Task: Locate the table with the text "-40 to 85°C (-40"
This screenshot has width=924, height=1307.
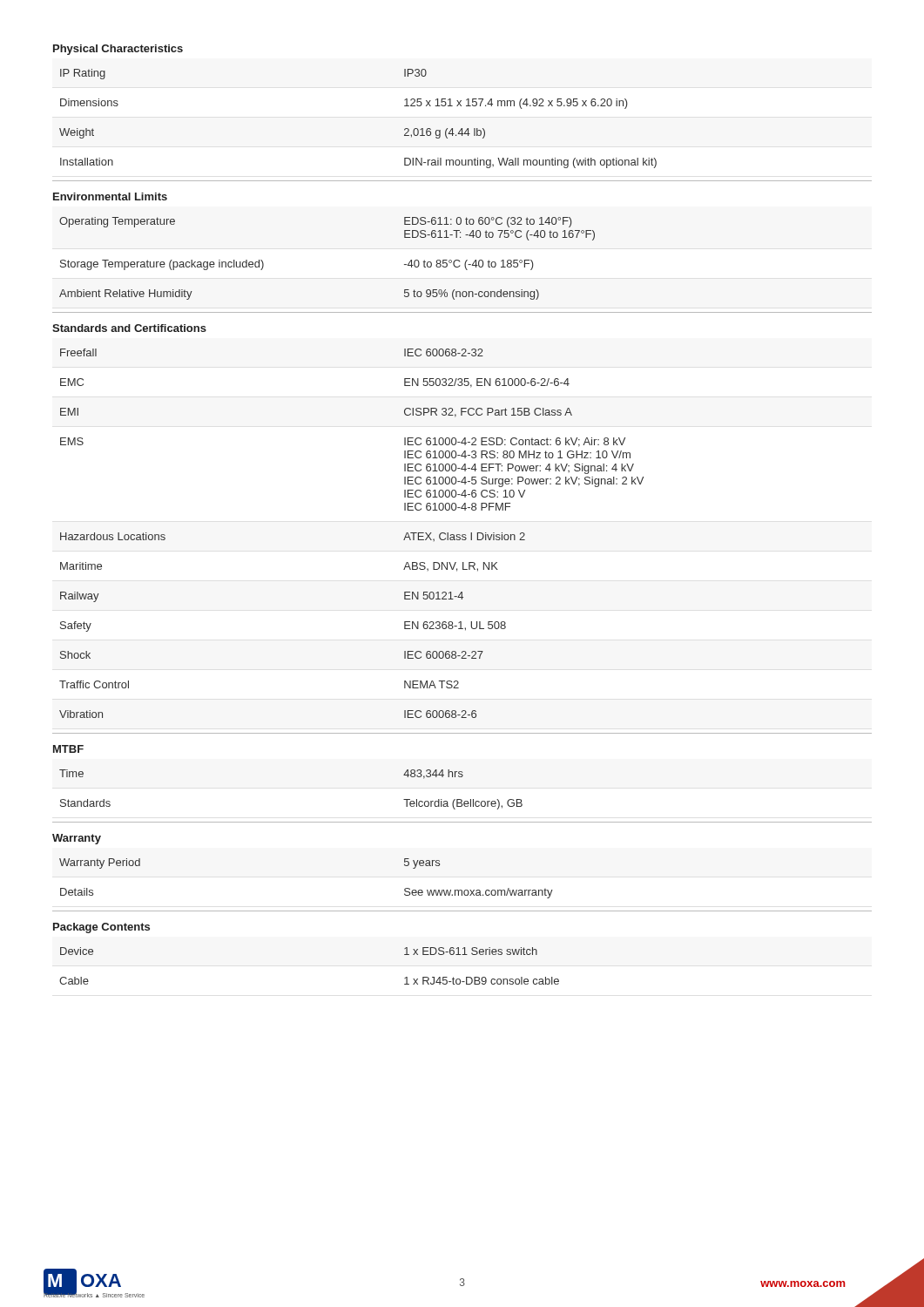Action: point(462,257)
